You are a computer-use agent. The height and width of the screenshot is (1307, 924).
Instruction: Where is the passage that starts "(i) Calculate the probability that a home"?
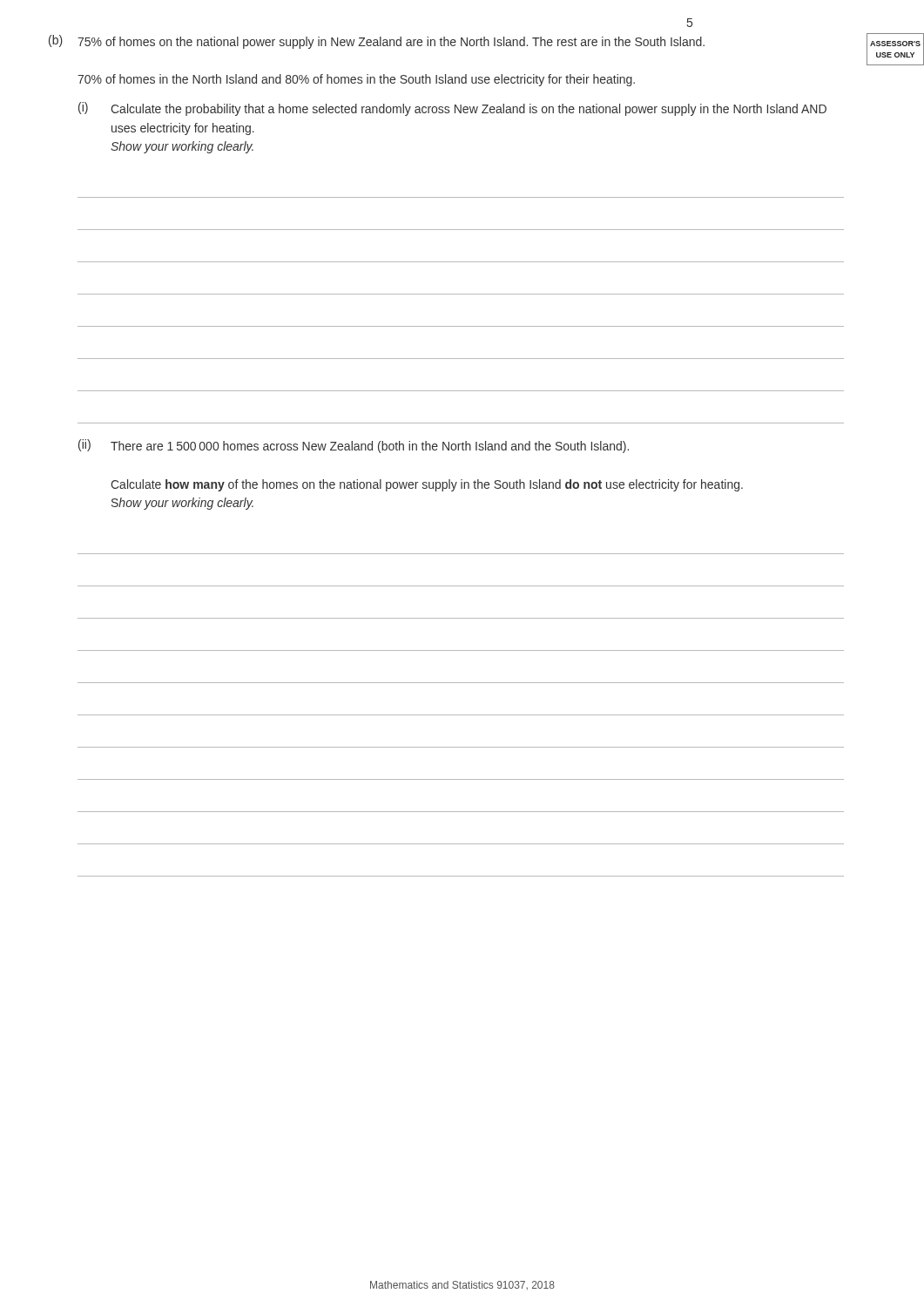point(452,109)
